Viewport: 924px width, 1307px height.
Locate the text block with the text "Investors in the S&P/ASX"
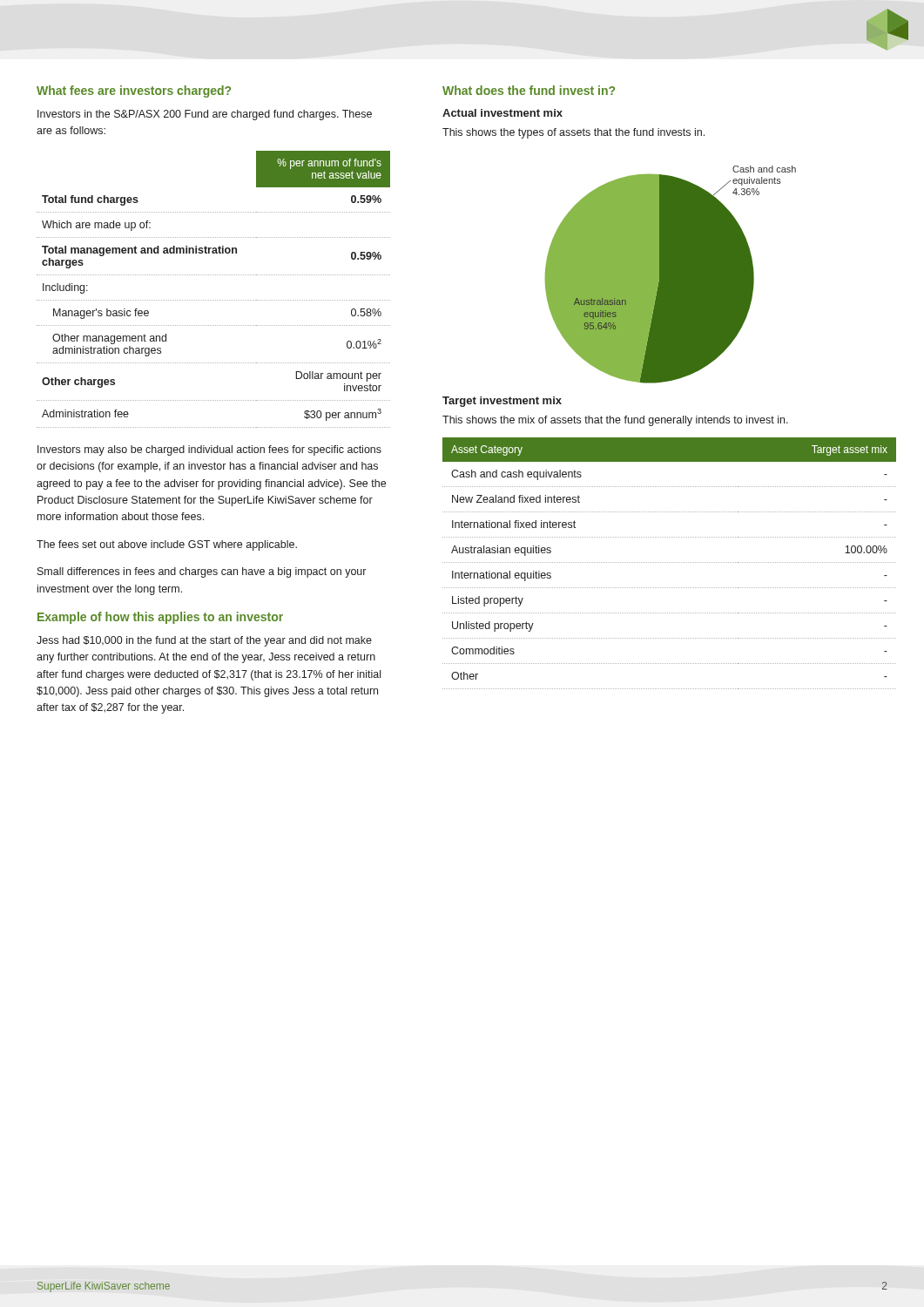click(204, 123)
